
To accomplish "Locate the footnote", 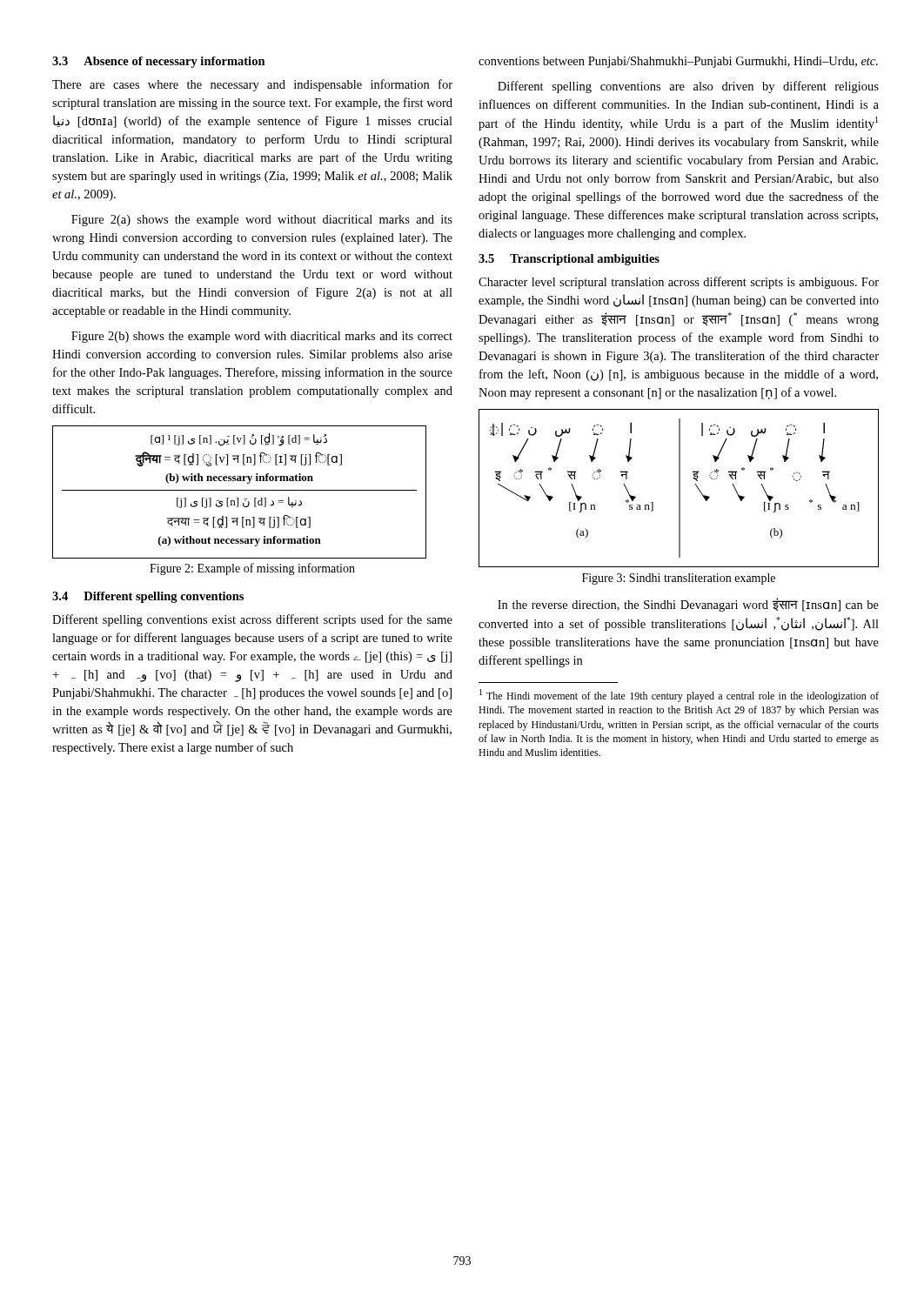I will coord(679,723).
